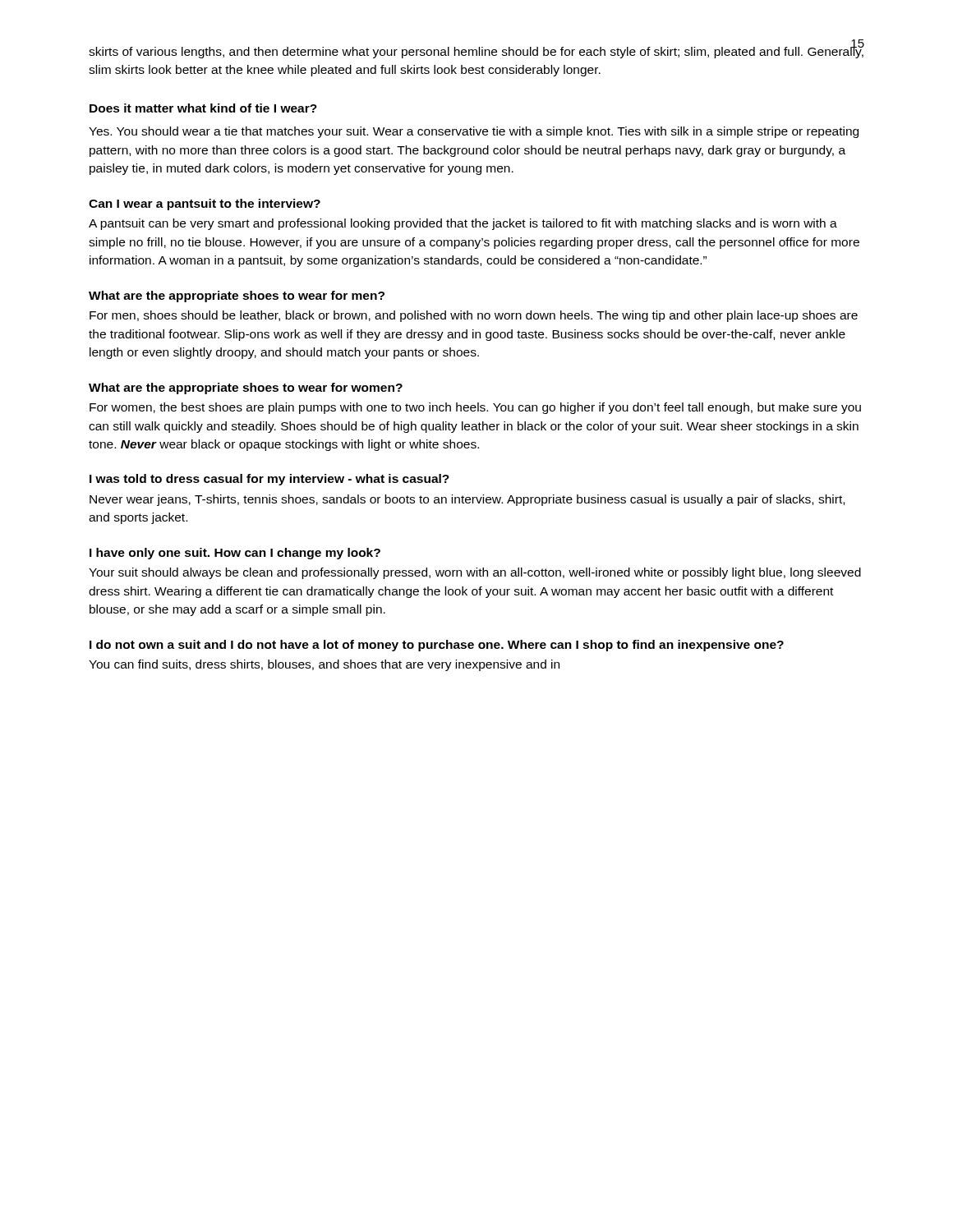Where is the passage that starts "You can find"?
Viewport: 953px width, 1232px height.
pyautogui.click(x=325, y=664)
